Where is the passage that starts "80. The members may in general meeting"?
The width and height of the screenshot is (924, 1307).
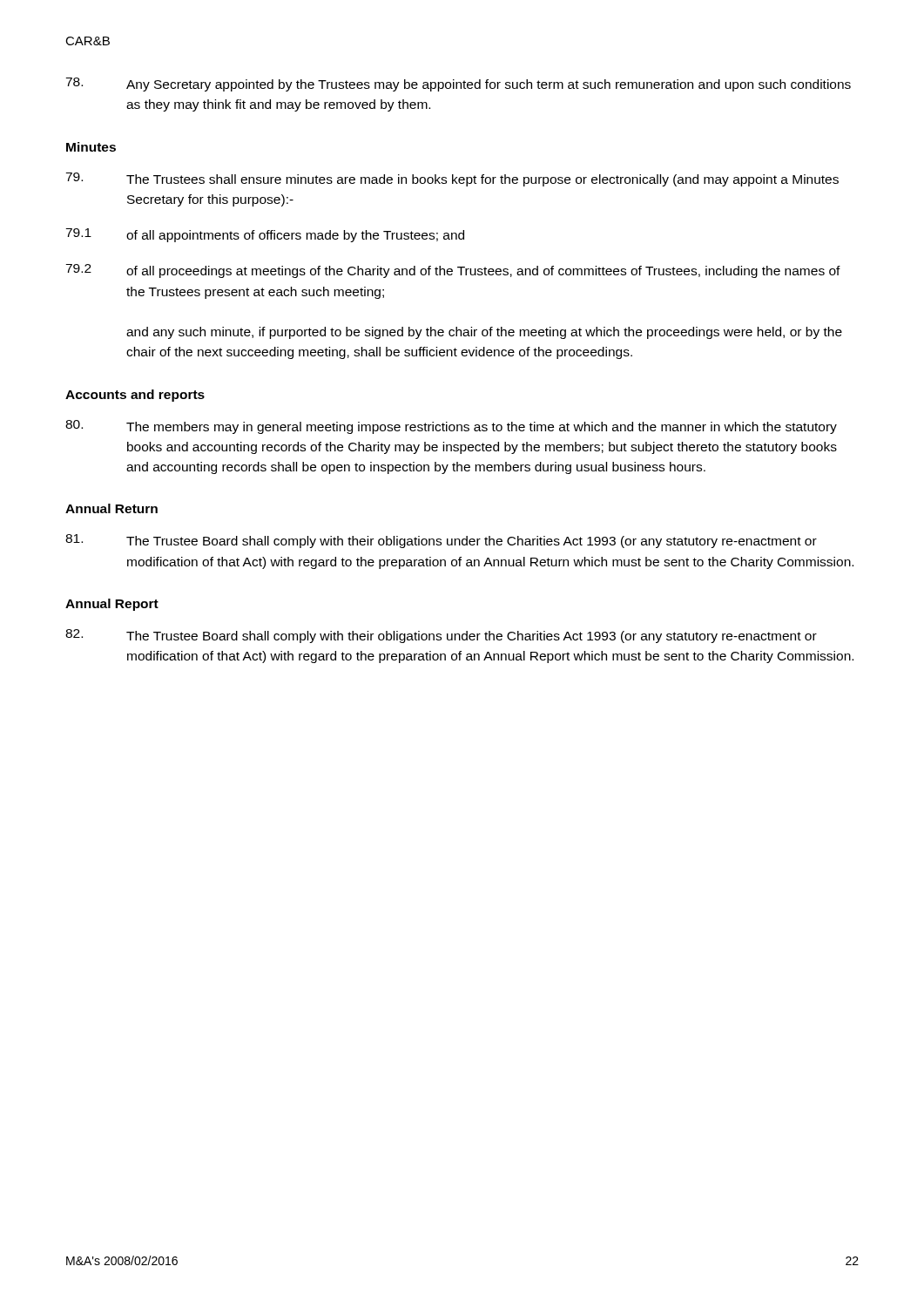462,446
